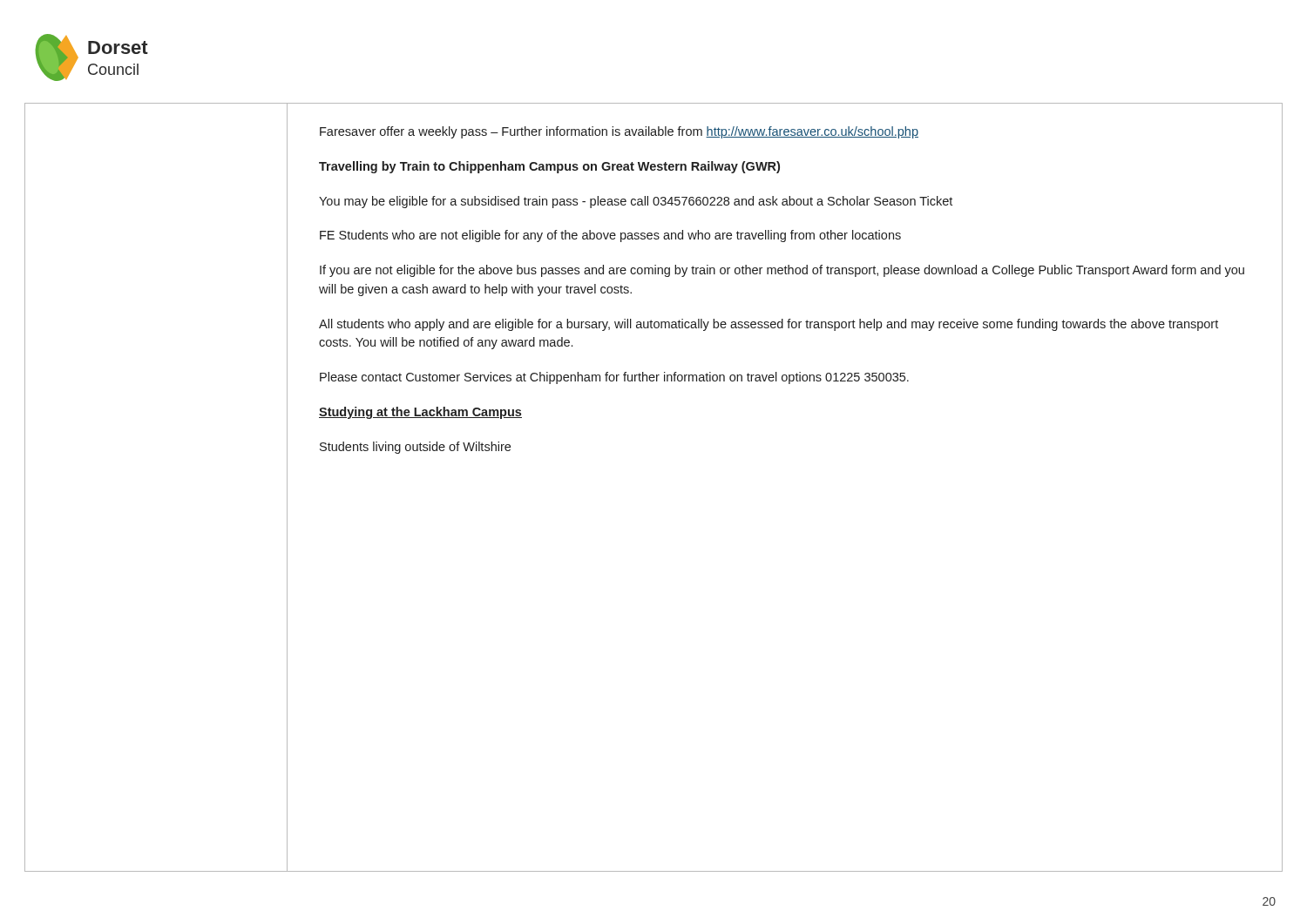Screen dimensions: 924x1307
Task: Locate the text "Studying at the Lackham Campus"
Action: [420, 412]
